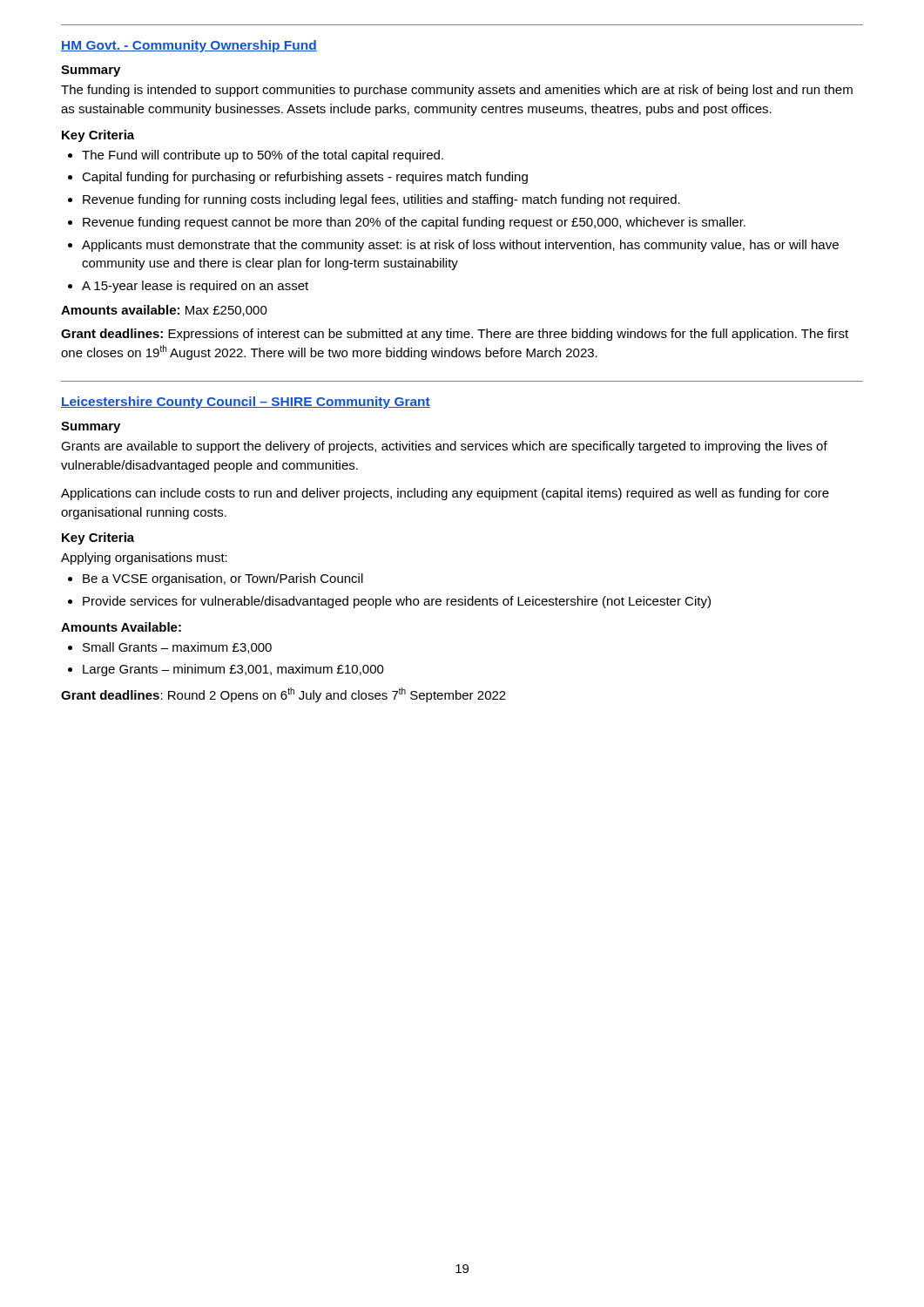The height and width of the screenshot is (1307, 924).
Task: Locate the text starting "Grant deadlines: Round 2"
Action: [284, 694]
